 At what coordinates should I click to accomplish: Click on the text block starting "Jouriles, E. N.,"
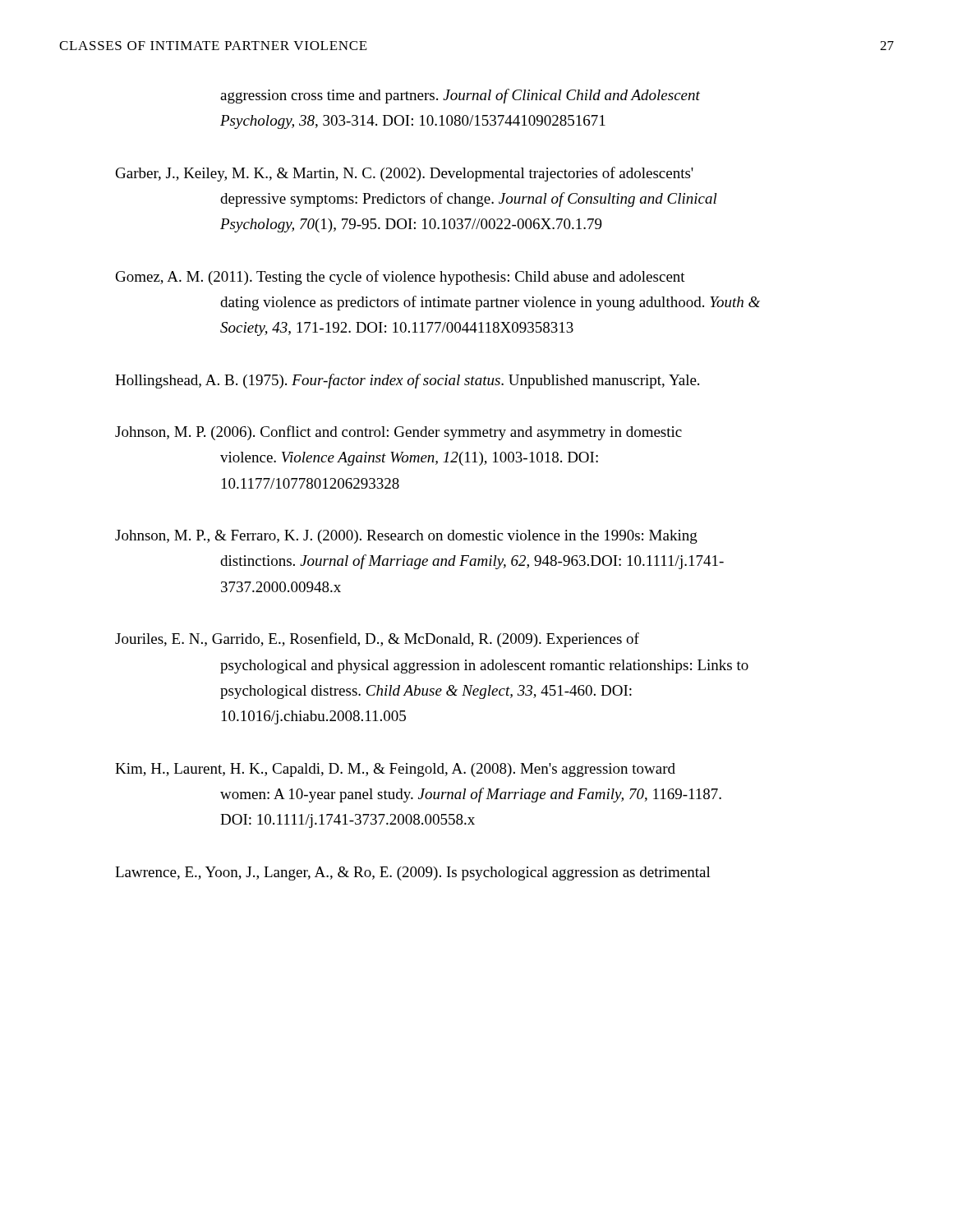(x=476, y=677)
